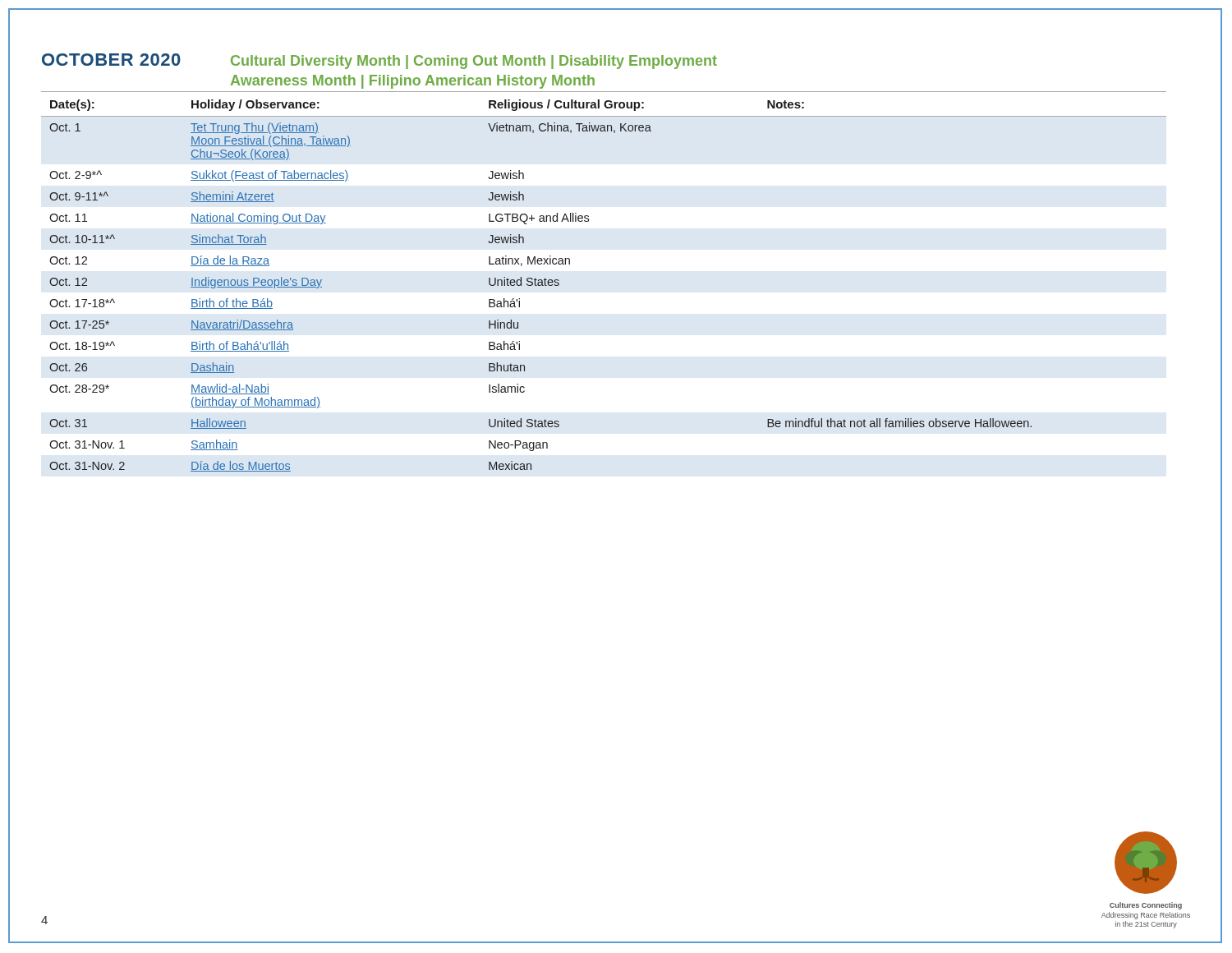The width and height of the screenshot is (1232, 953).
Task: Select the passage starting "Awareness Month | Filipino American History Month"
Action: point(413,81)
